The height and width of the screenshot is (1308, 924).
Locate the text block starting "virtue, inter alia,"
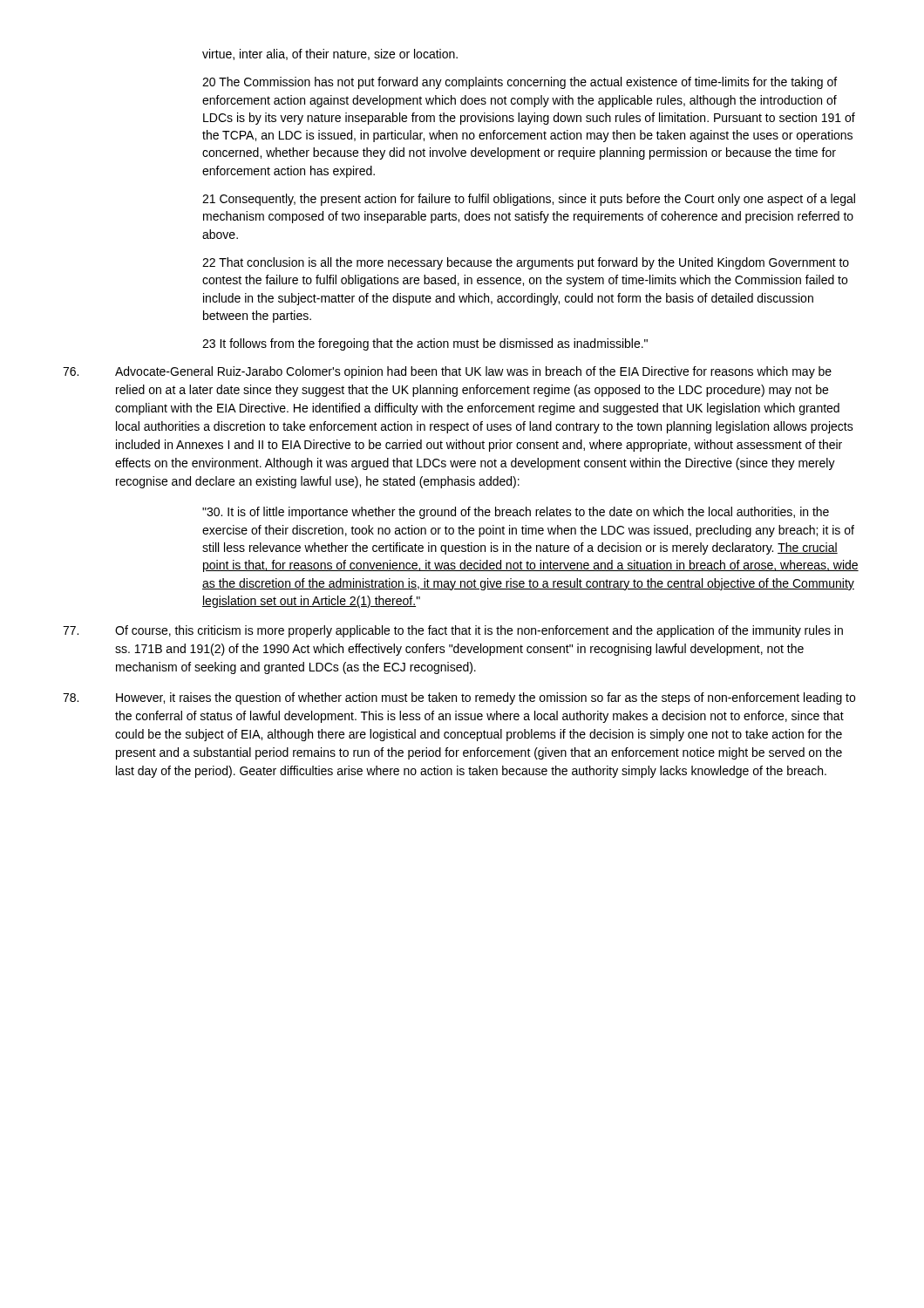[x=330, y=54]
